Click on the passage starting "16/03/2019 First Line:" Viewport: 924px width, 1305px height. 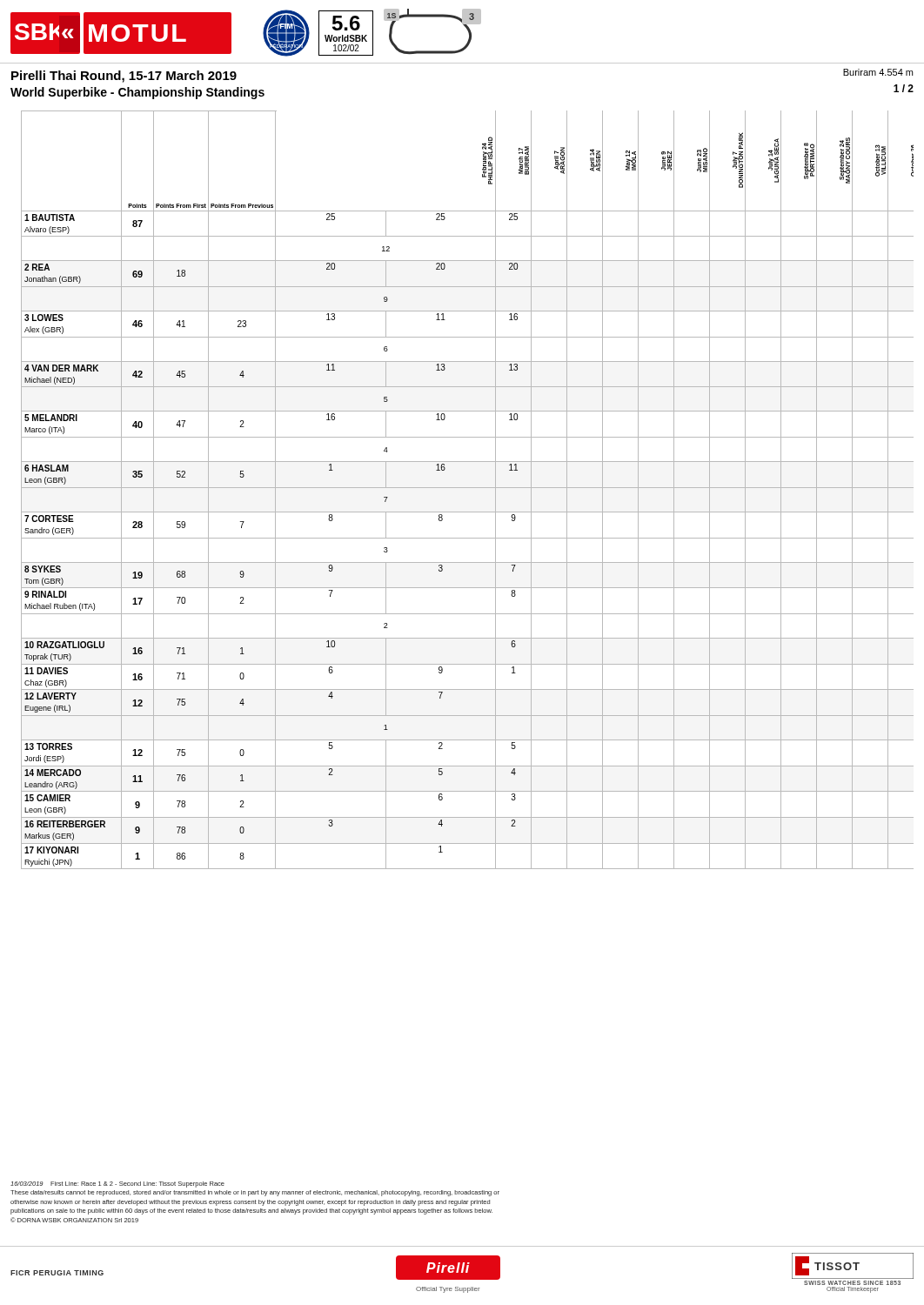point(255,1202)
